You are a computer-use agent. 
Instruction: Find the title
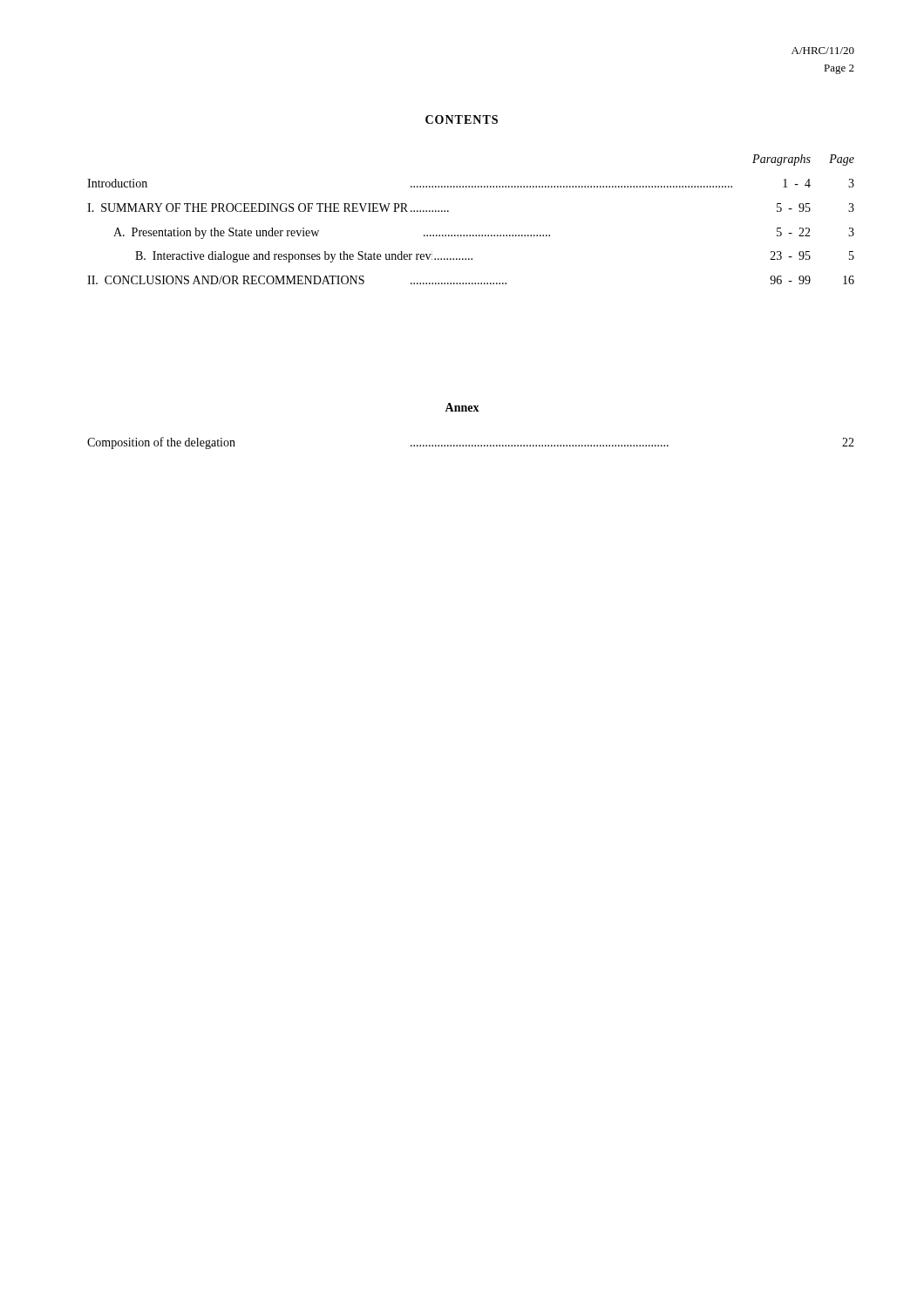pos(462,120)
